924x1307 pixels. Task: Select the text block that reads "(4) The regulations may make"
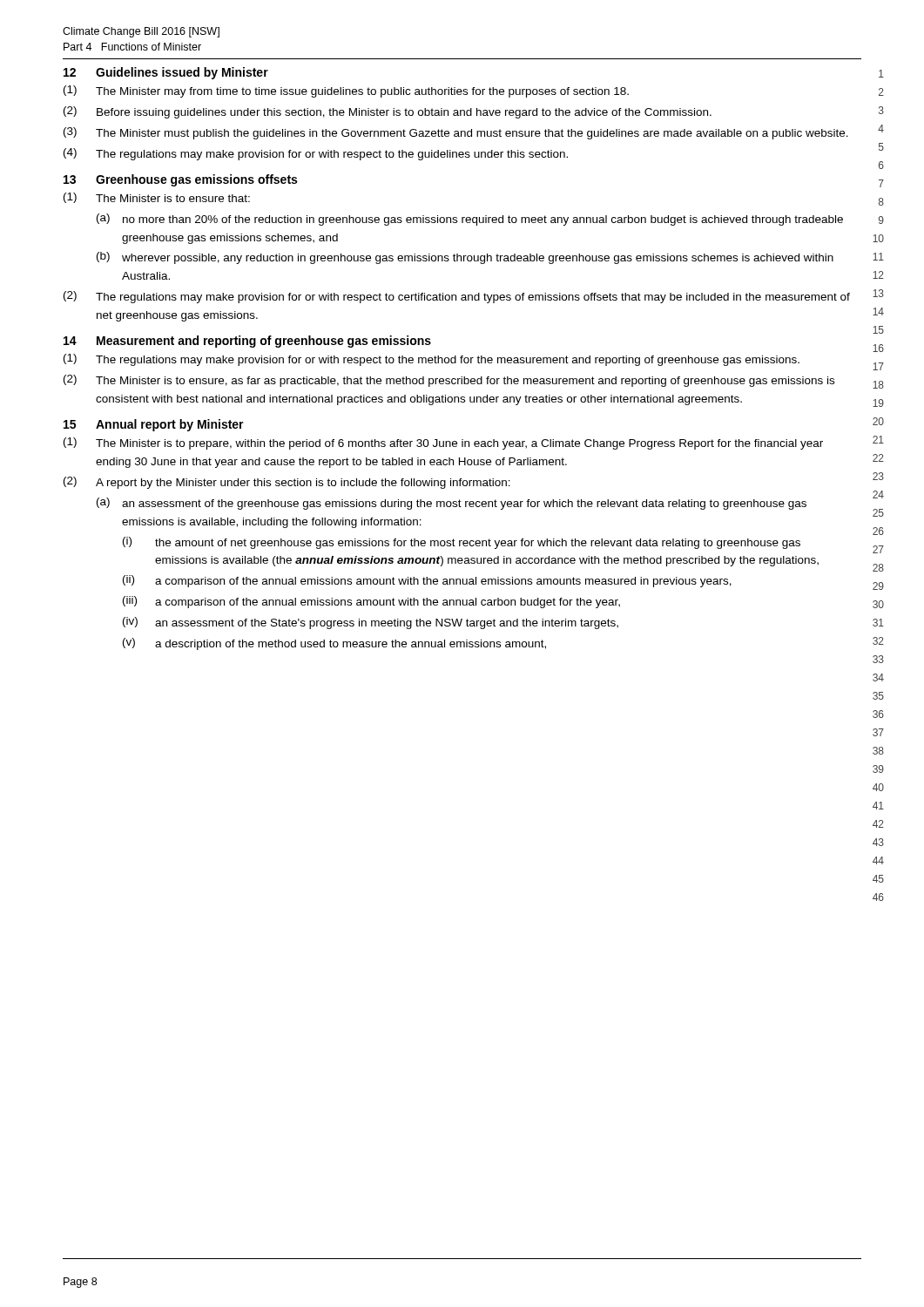click(x=316, y=154)
